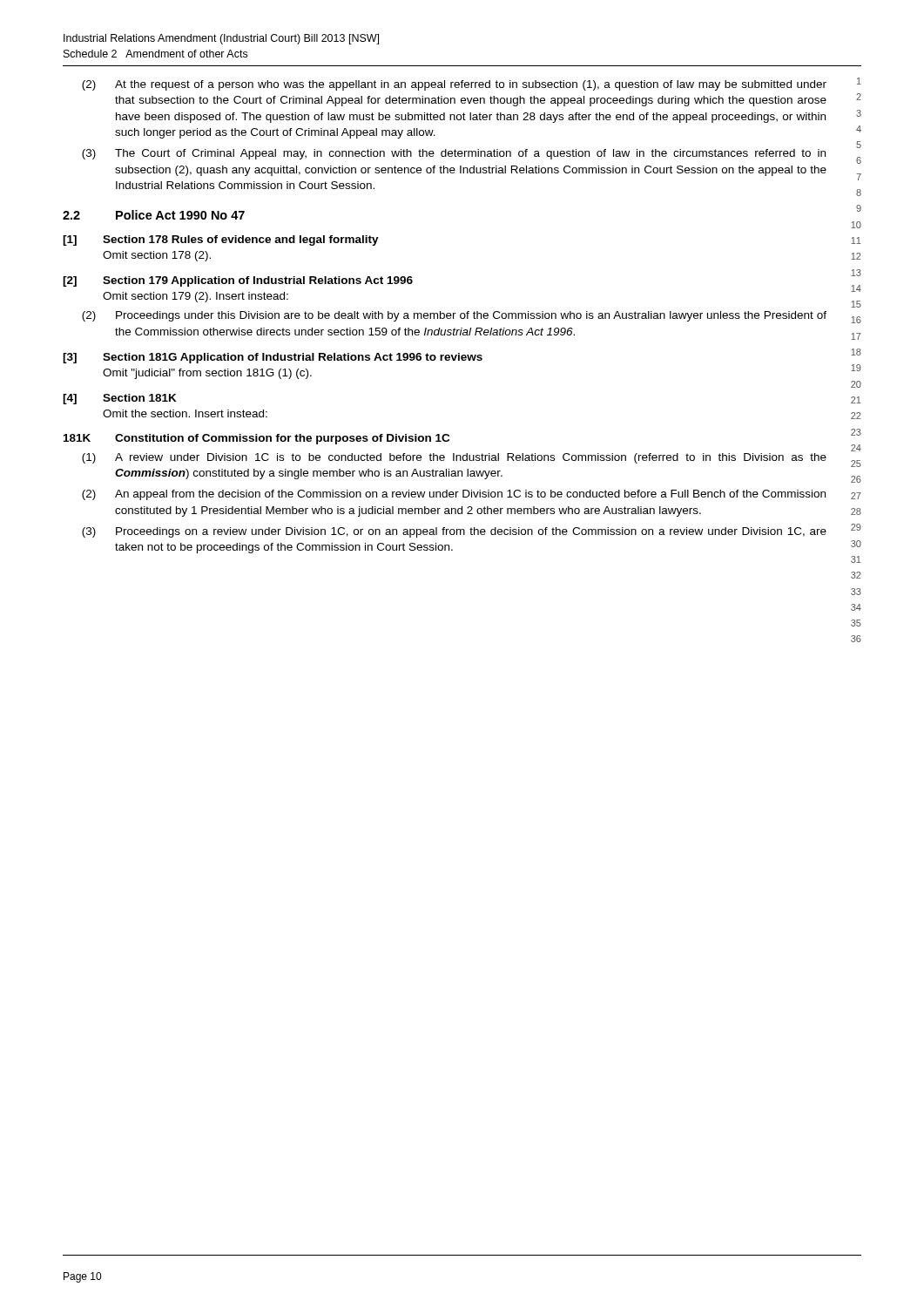This screenshot has width=924, height=1307.
Task: Navigate to the passage starting "Omit "judicial" from section 181G (1)"
Action: tap(208, 372)
